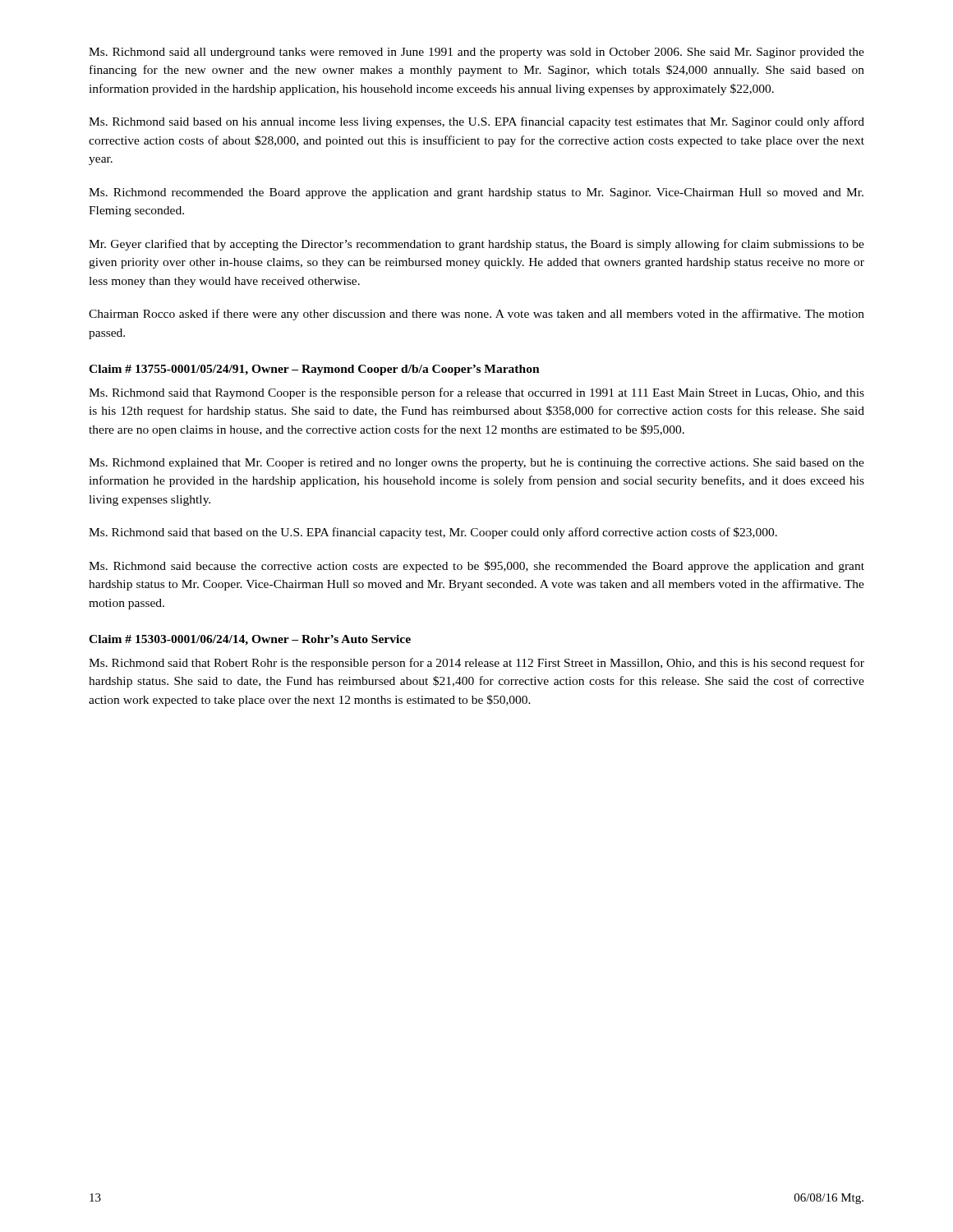Click the section header that begins "Claim # 15303-0001/06/24/14, Owner"
The image size is (953, 1232).
click(x=250, y=639)
